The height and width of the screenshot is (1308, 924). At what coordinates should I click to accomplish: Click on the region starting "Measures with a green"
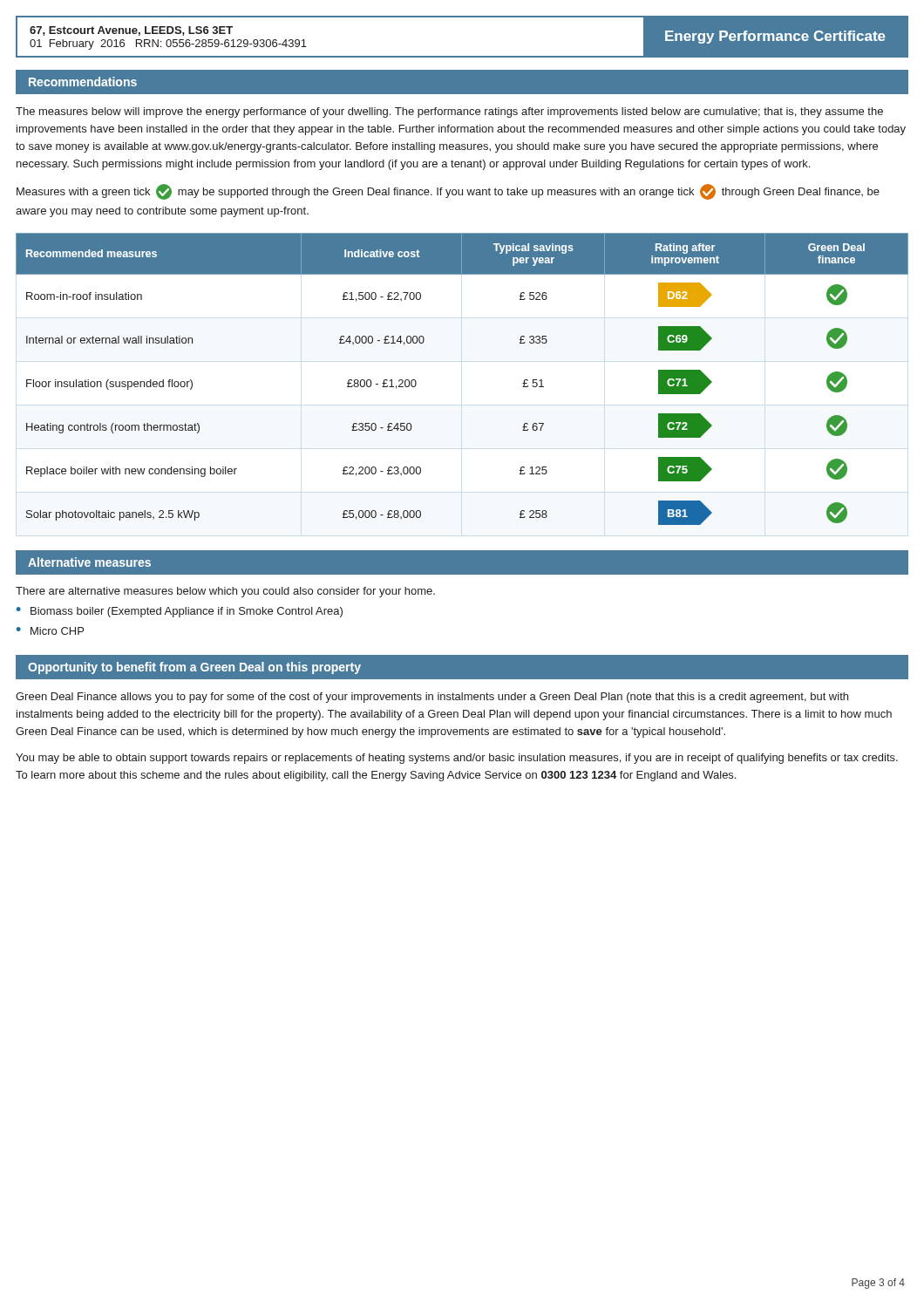[448, 200]
